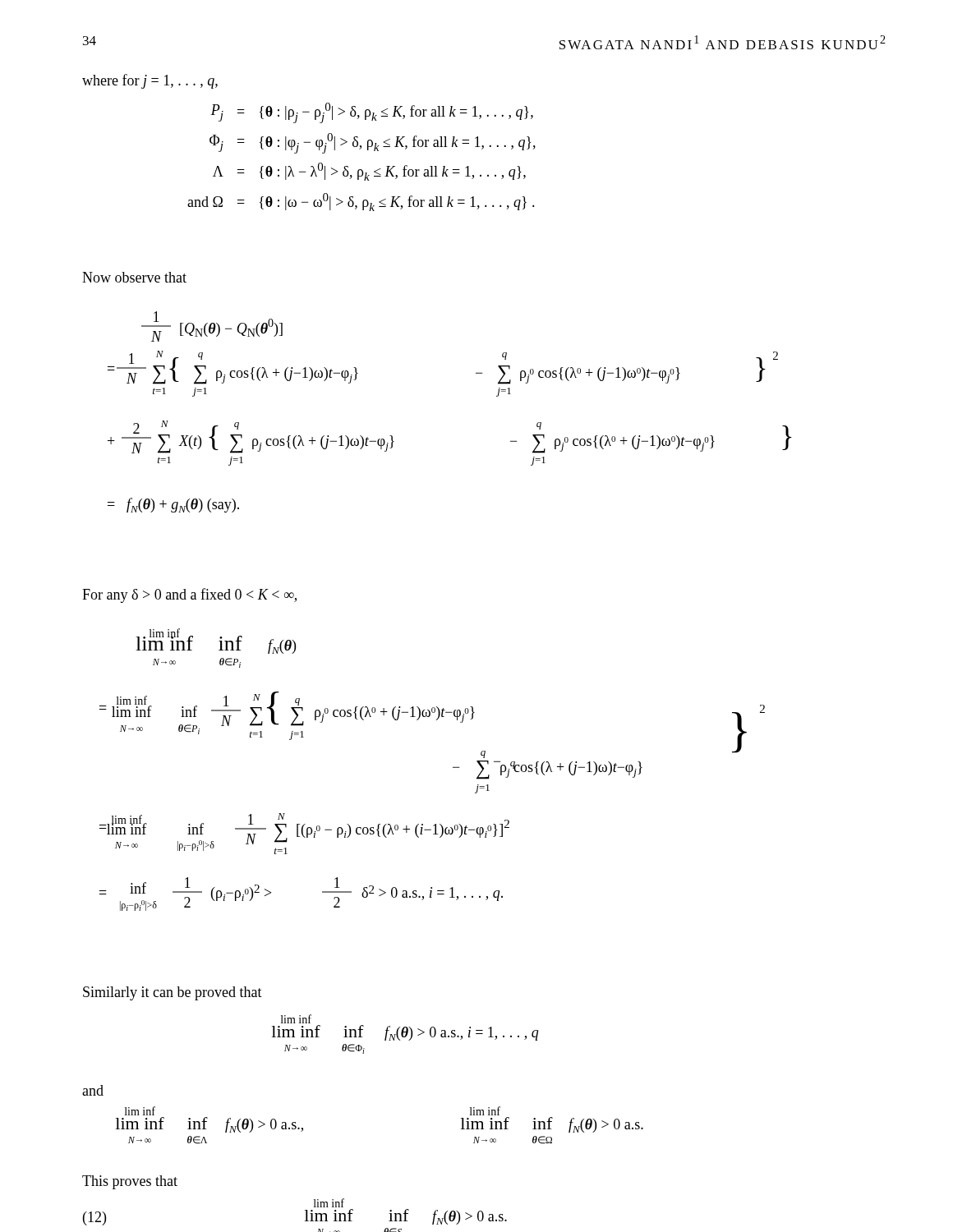The image size is (953, 1232).
Task: Navigate to the element starting "This proves that"
Action: pyautogui.click(x=130, y=1181)
